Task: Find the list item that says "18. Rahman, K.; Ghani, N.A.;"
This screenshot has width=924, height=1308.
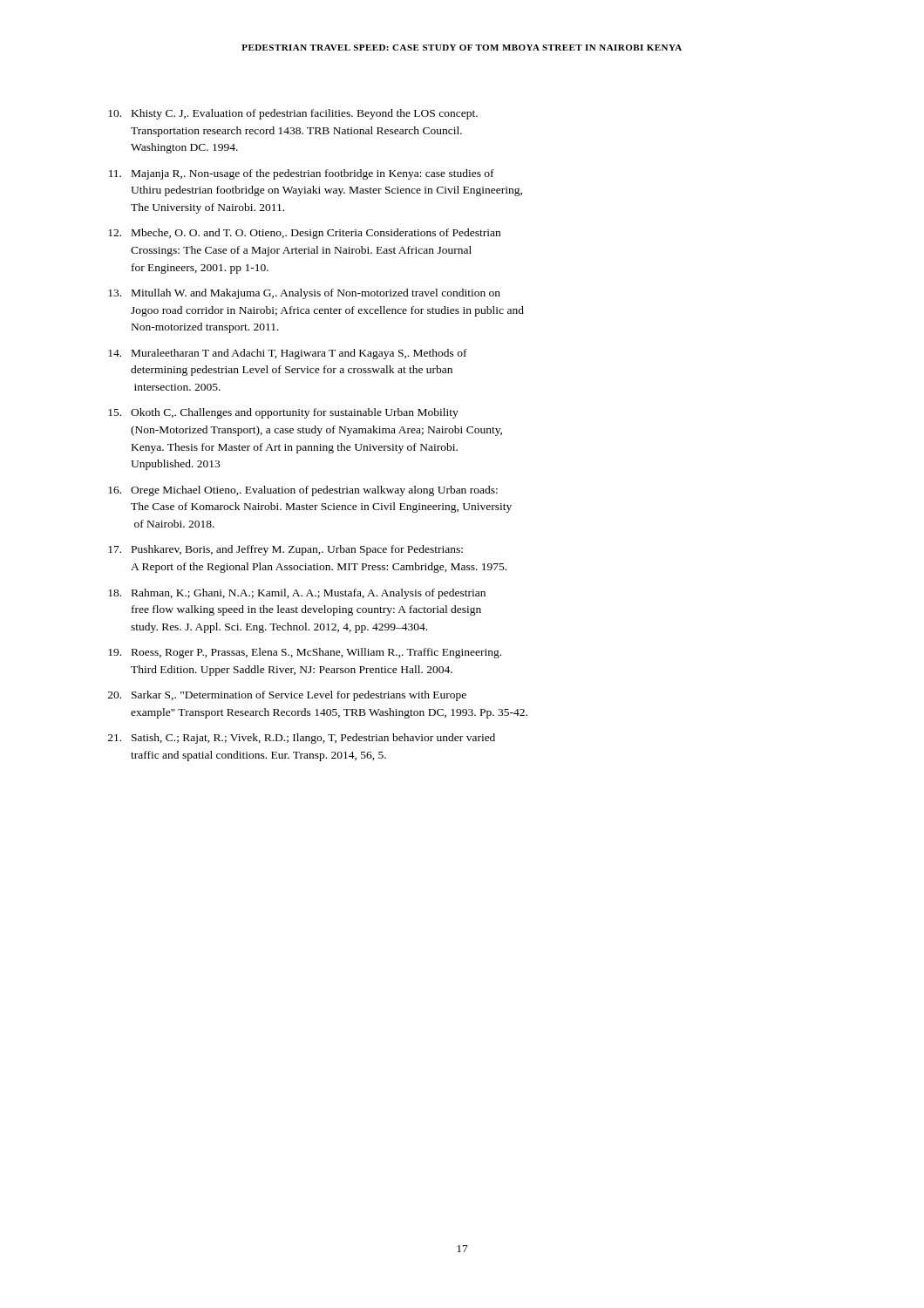Action: [462, 609]
